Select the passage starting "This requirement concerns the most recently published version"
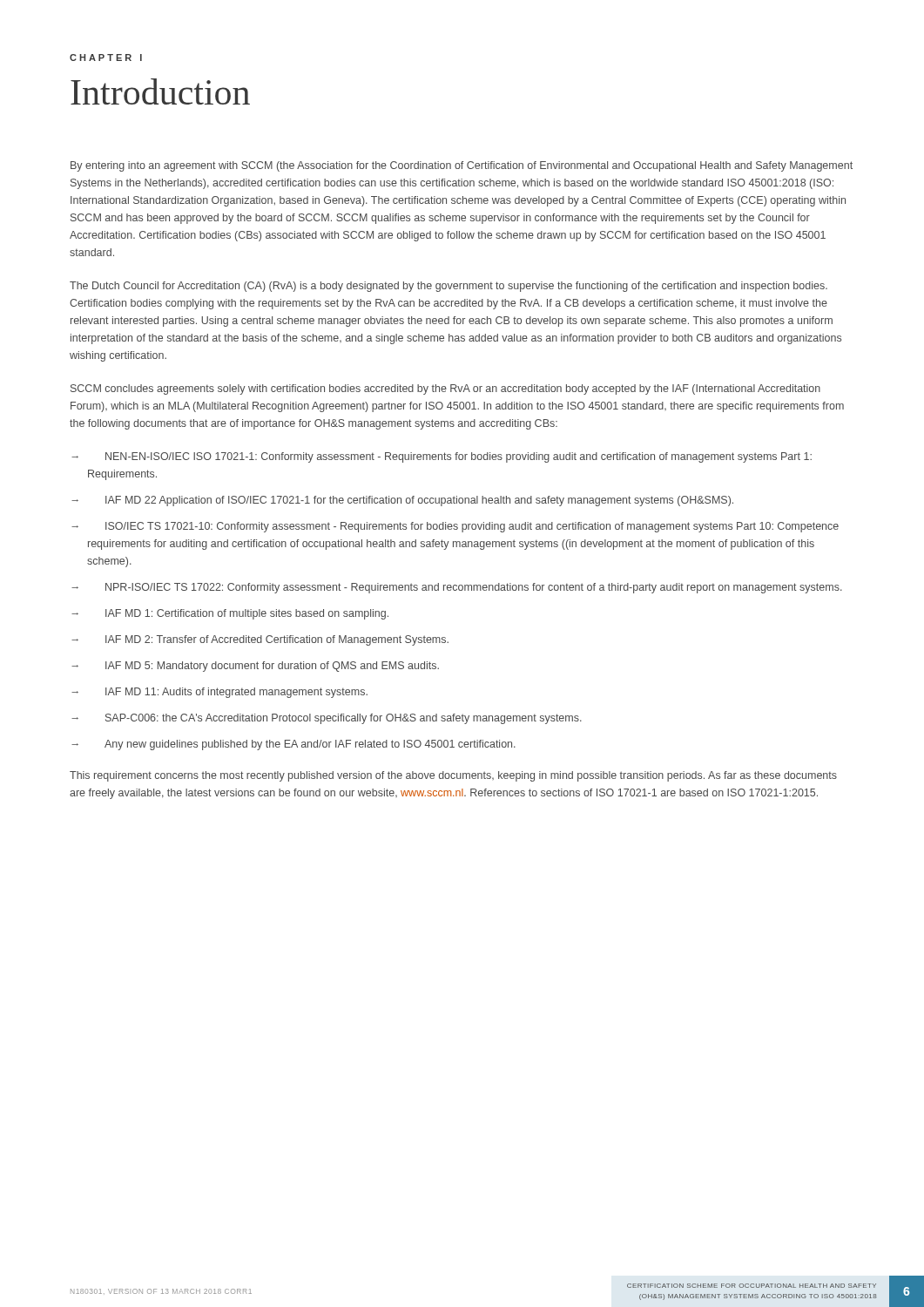This screenshot has width=924, height=1307. pyautogui.click(x=453, y=784)
